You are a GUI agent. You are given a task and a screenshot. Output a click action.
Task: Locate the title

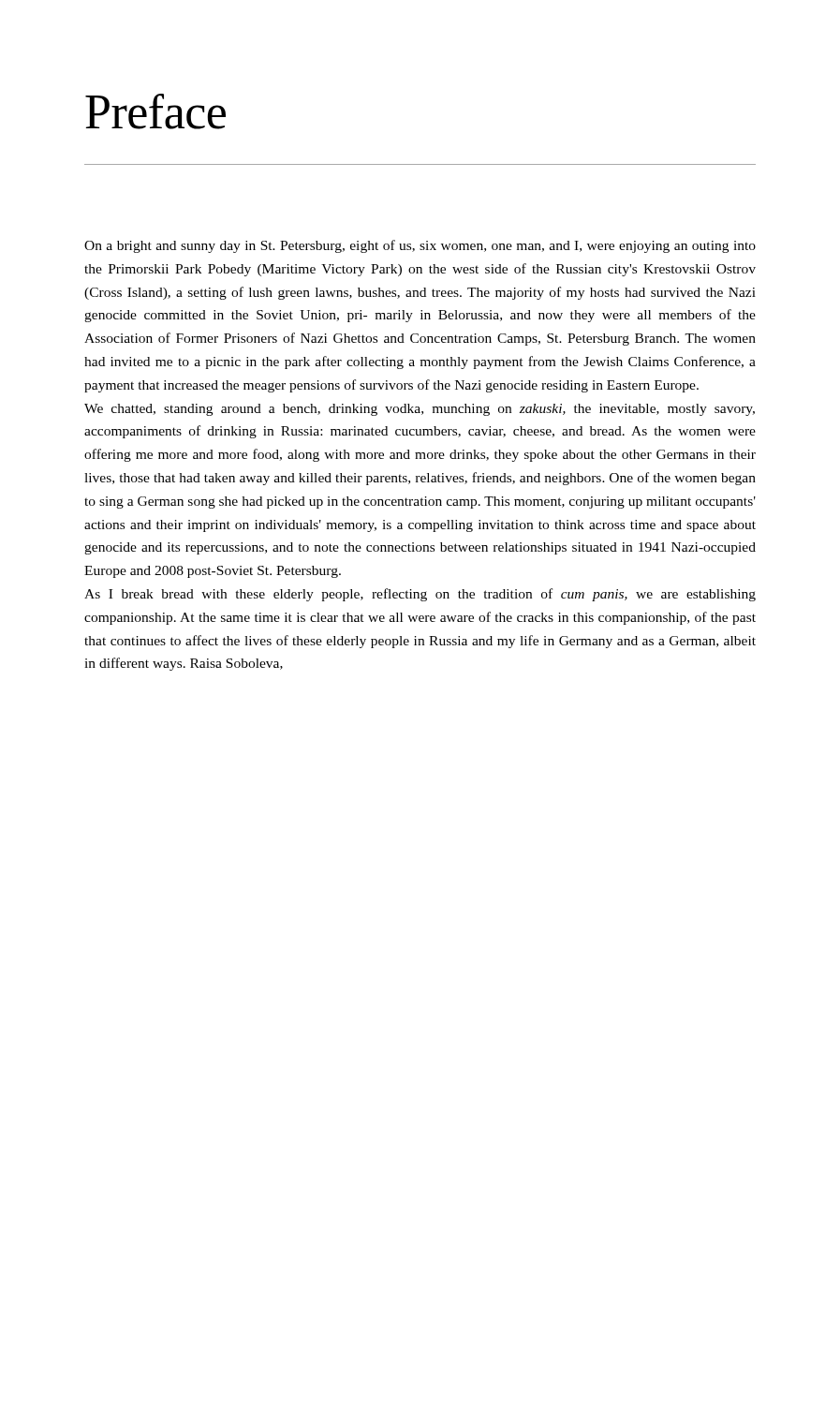point(156,112)
